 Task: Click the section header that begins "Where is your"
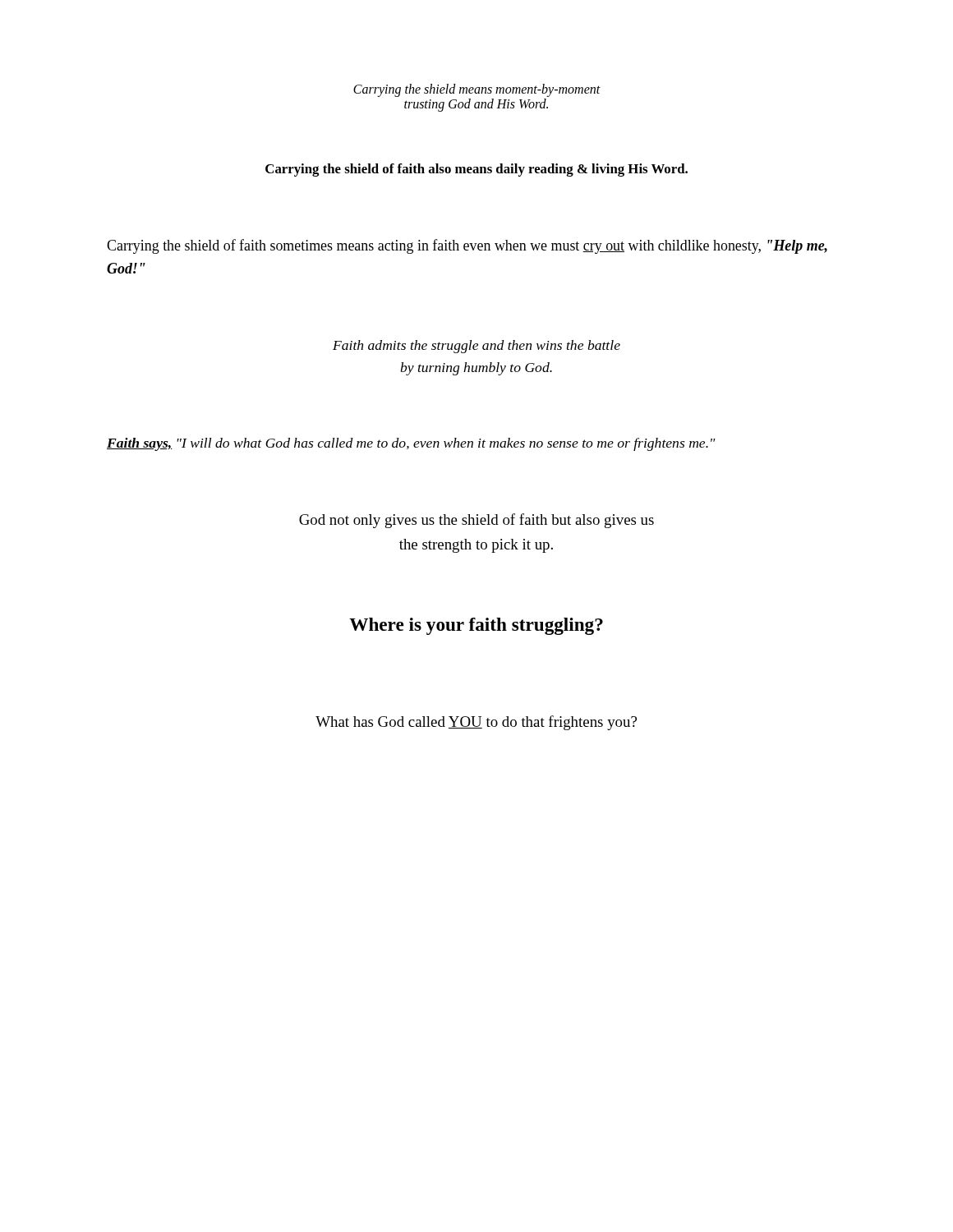pos(476,624)
